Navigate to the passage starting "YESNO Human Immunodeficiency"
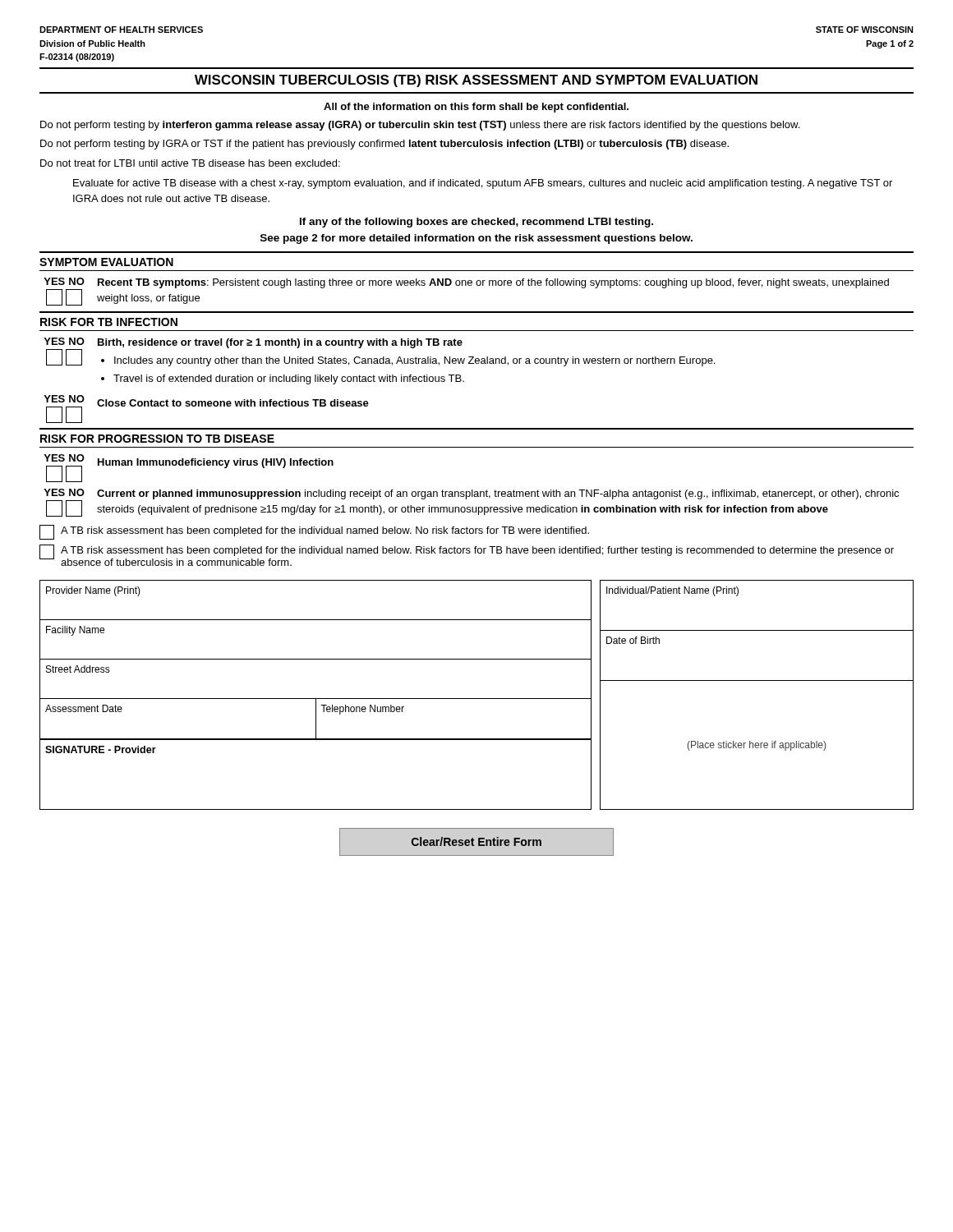 pyautogui.click(x=189, y=468)
